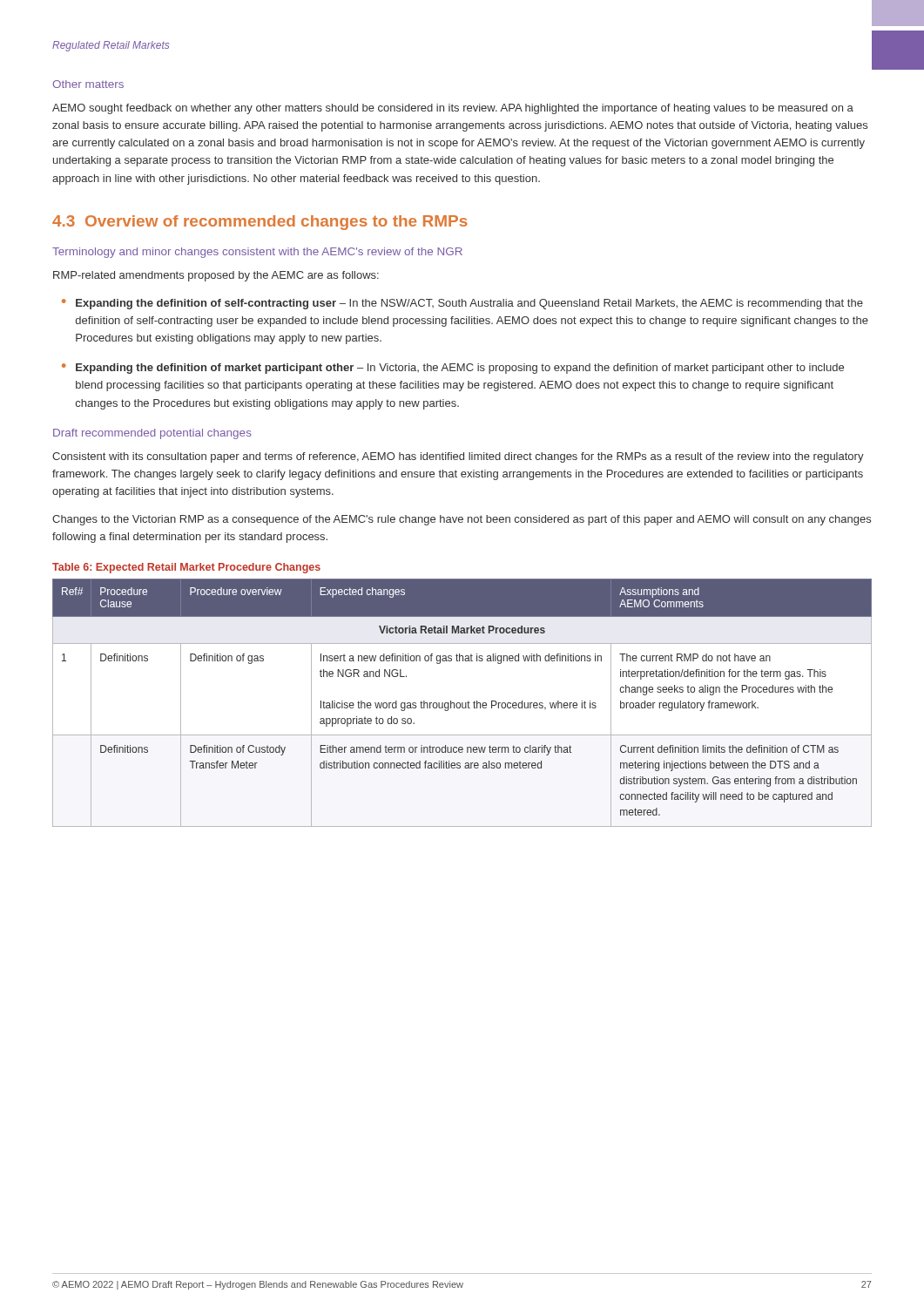Screen dimensions: 1307x924
Task: Locate the element starting "4.3 Overview of recommended changes to the"
Action: [x=260, y=221]
